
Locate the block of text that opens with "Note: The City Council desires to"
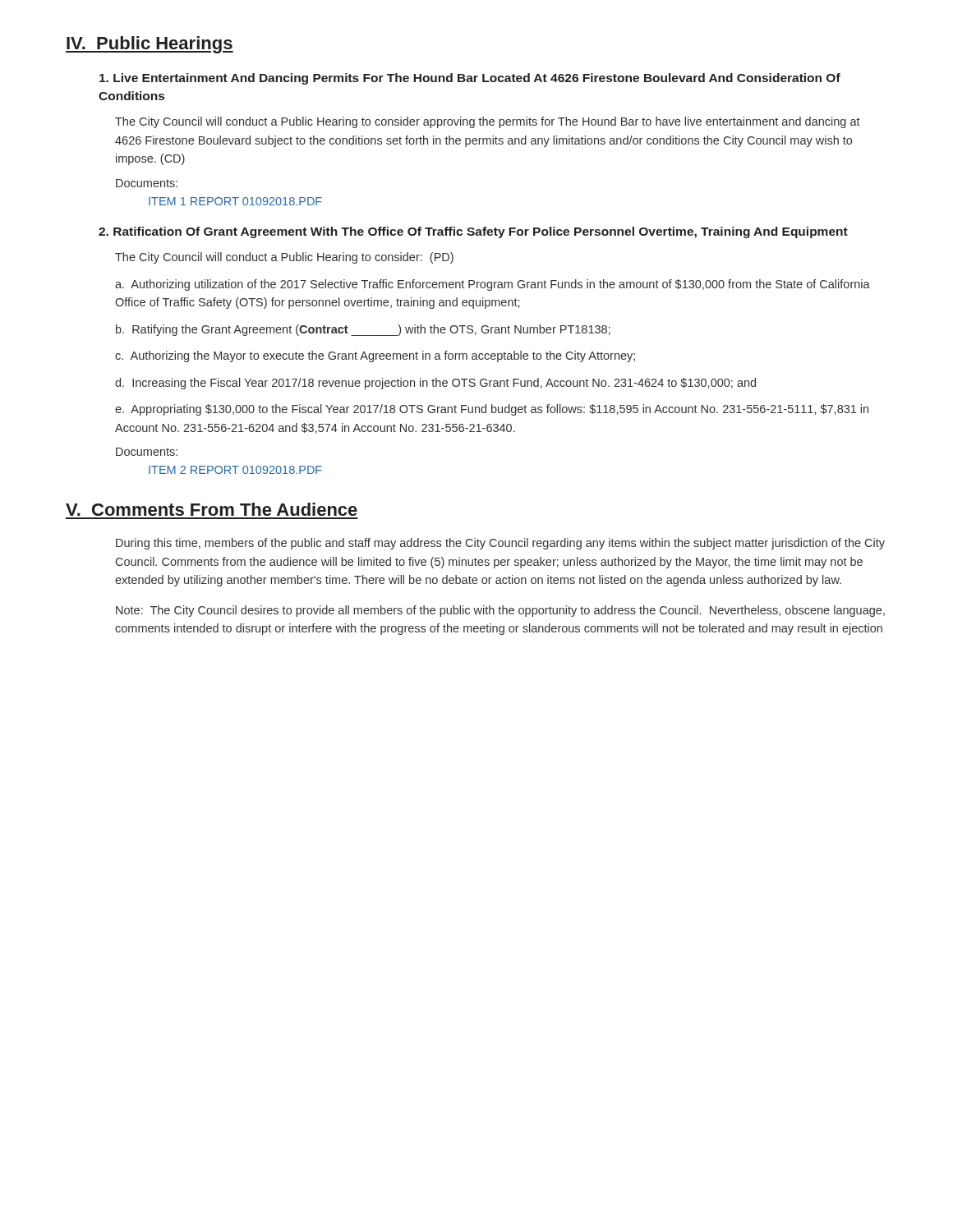click(x=500, y=619)
